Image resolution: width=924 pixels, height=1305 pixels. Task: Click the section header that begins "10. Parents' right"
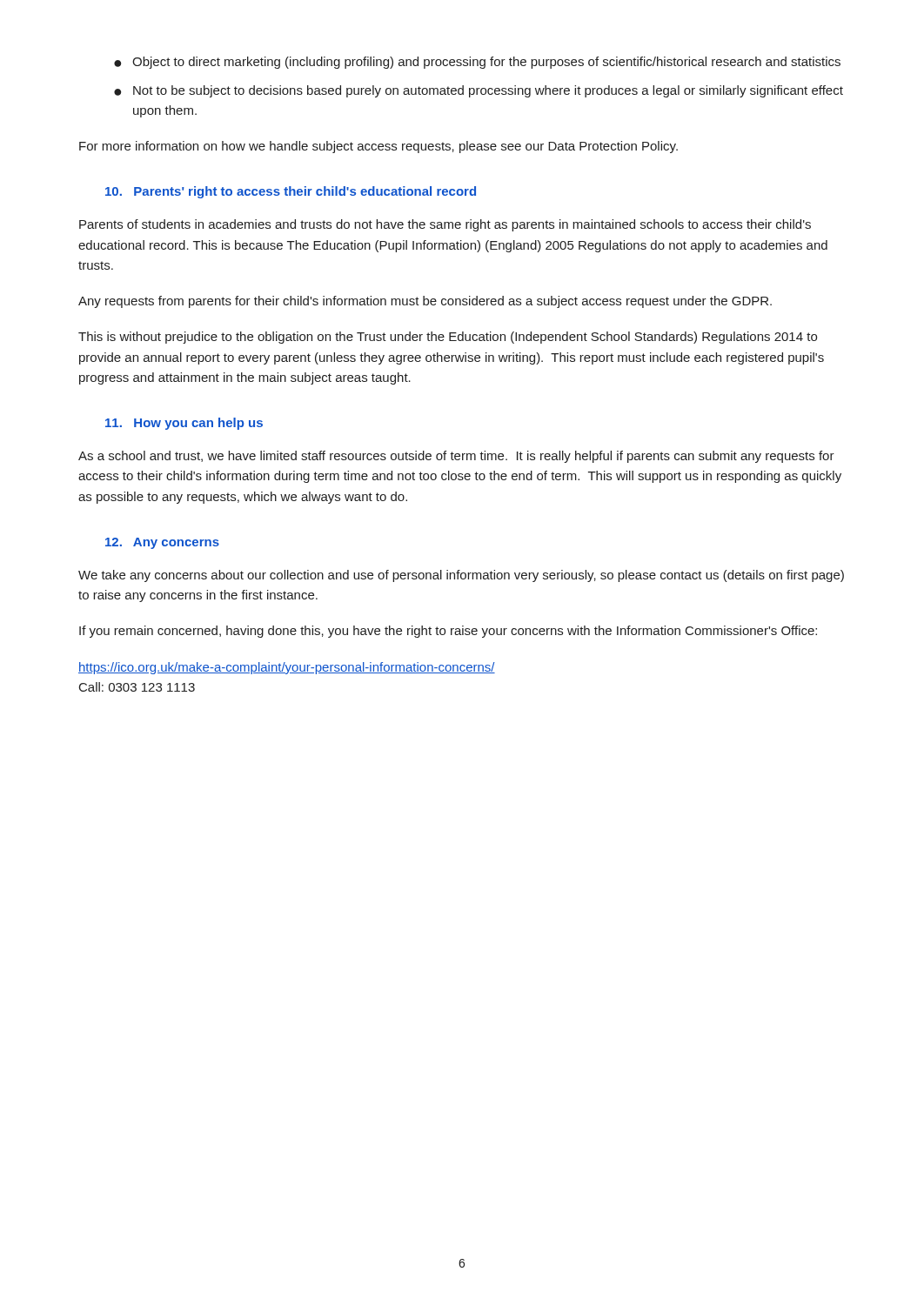291,191
